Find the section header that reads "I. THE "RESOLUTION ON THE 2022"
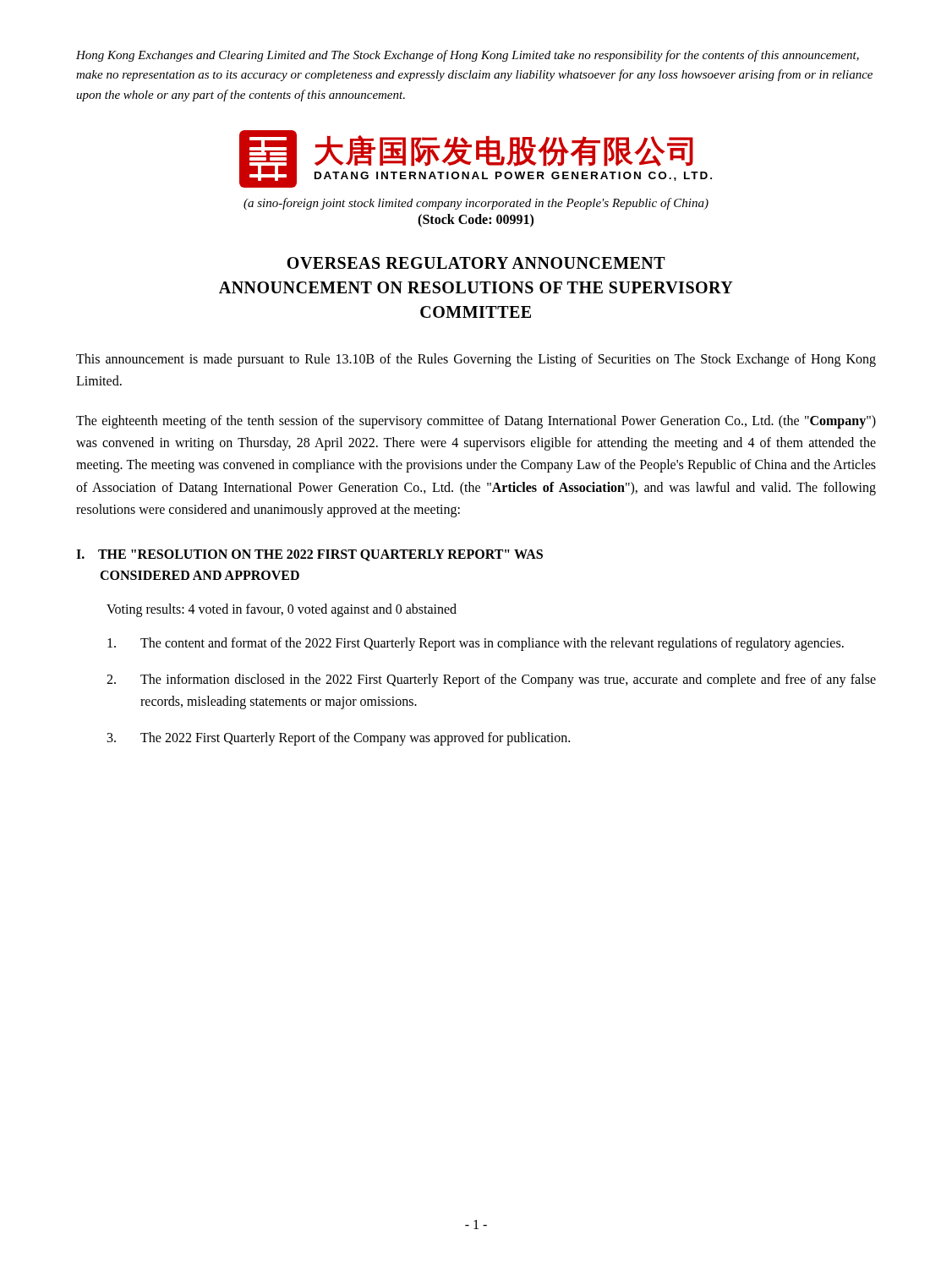This screenshot has width=952, height=1268. point(310,565)
